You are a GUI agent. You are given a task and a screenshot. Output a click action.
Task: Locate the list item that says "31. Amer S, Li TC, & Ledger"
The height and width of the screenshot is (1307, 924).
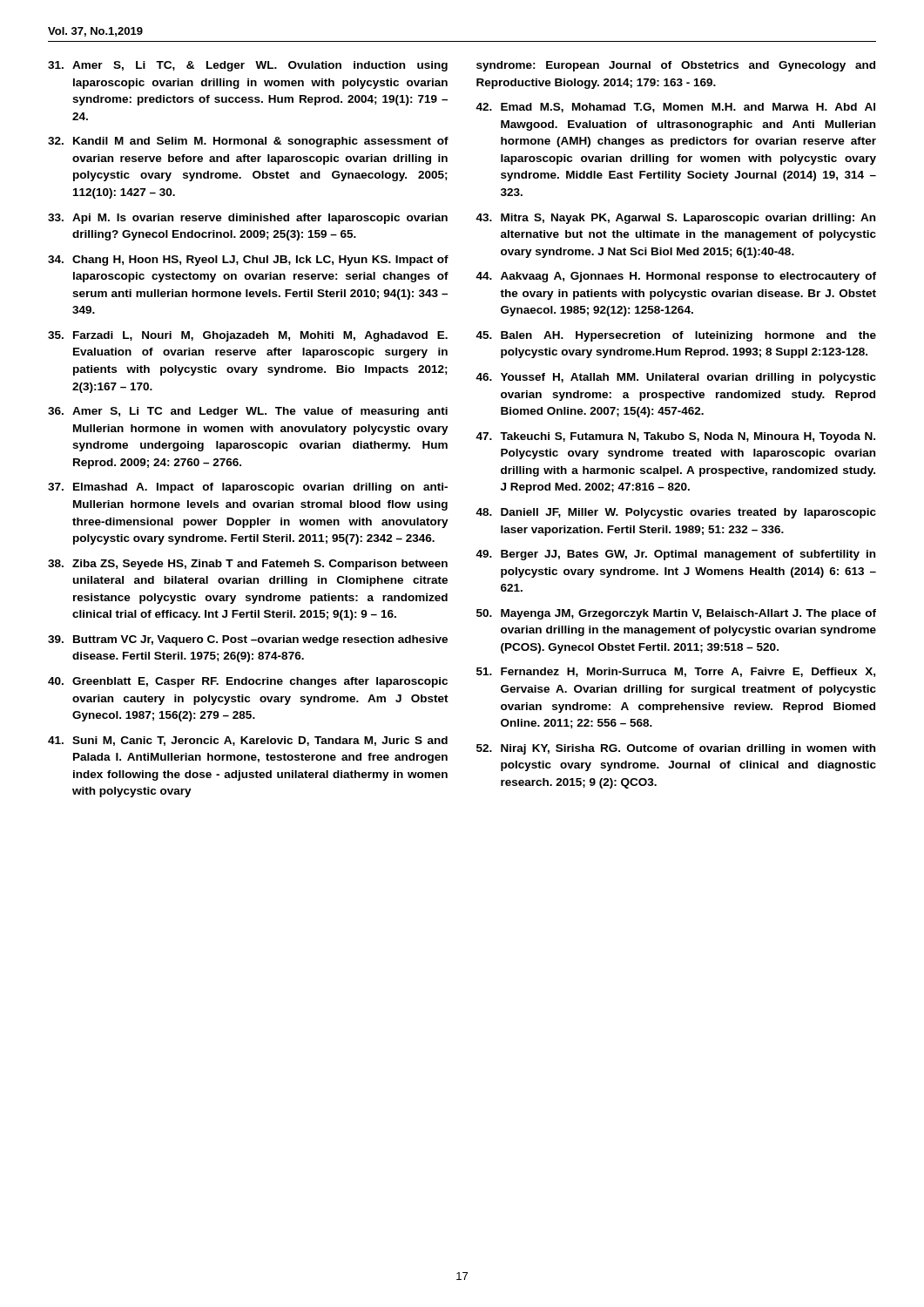point(248,91)
